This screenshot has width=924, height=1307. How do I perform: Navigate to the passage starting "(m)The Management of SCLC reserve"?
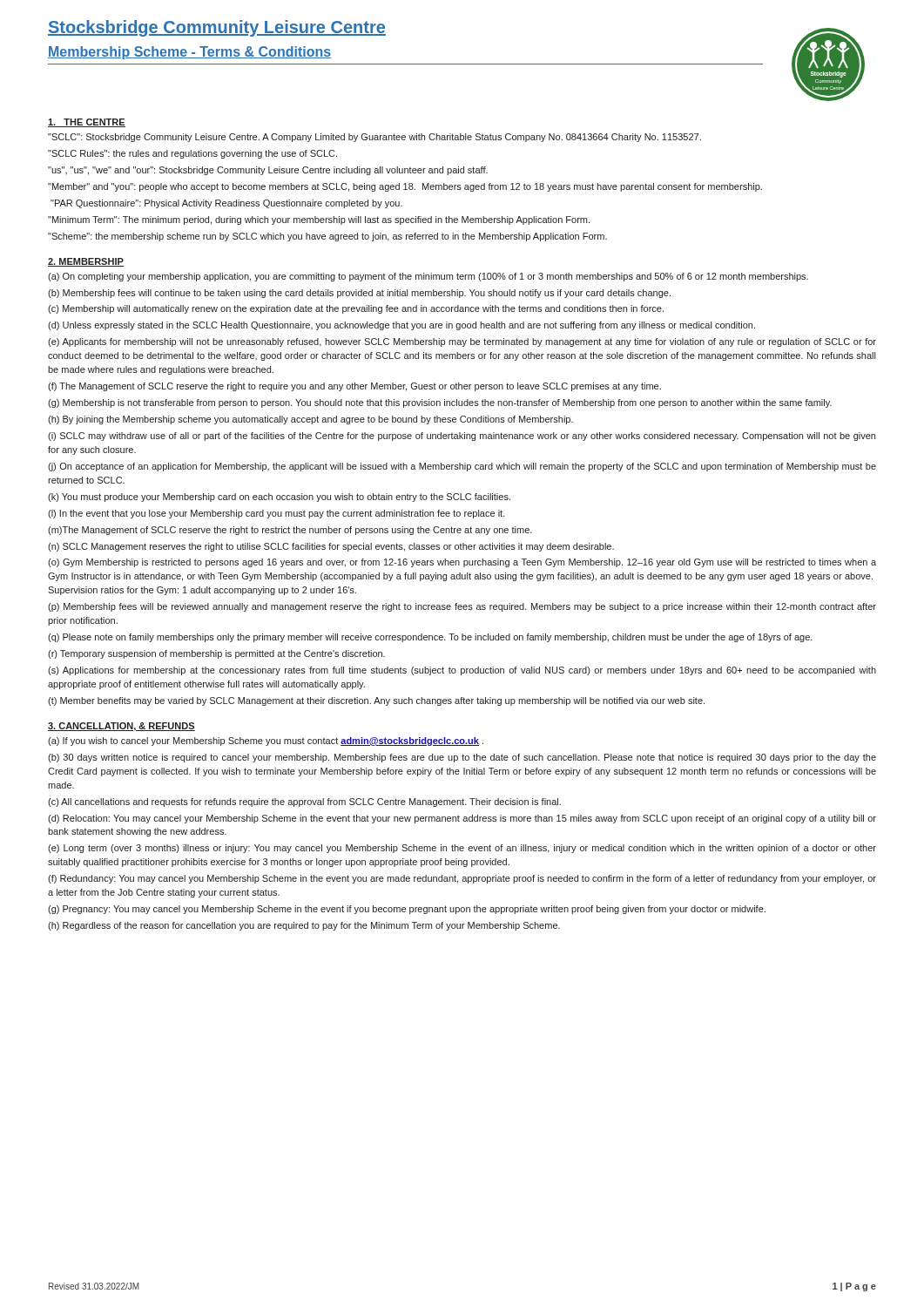pos(290,529)
